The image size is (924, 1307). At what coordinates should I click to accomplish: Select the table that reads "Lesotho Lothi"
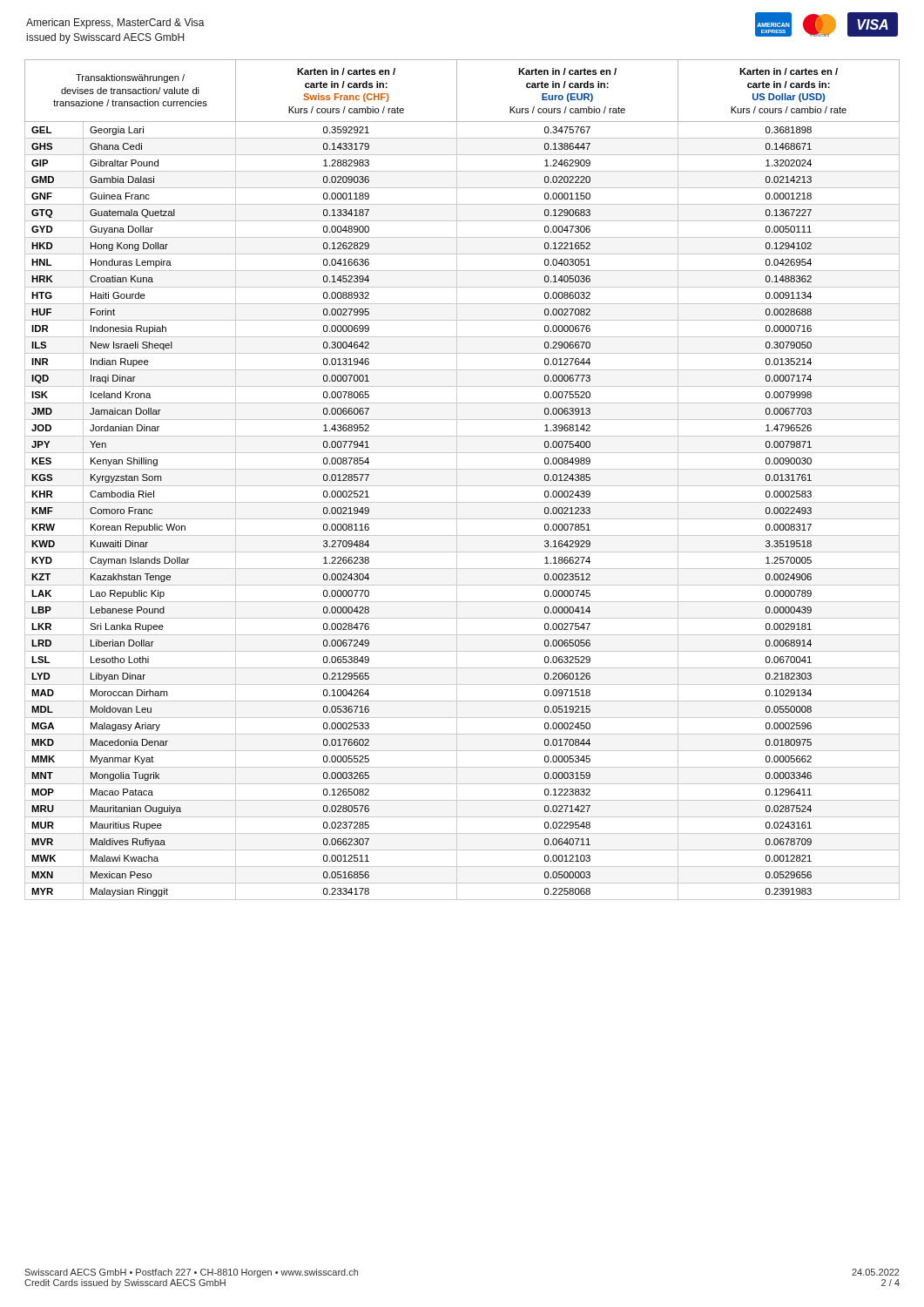pos(462,480)
